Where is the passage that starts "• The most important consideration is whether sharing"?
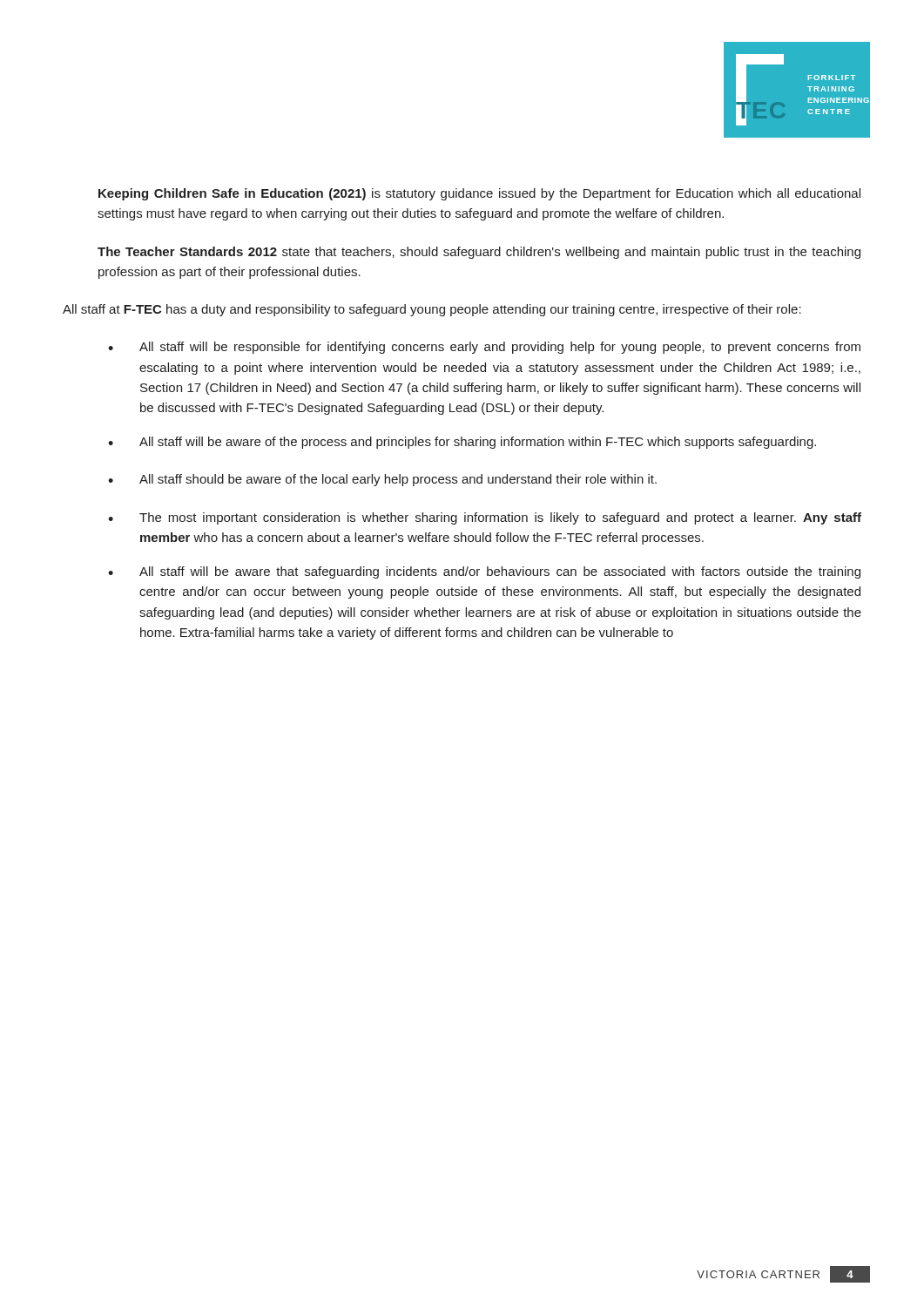 pyautogui.click(x=485, y=527)
